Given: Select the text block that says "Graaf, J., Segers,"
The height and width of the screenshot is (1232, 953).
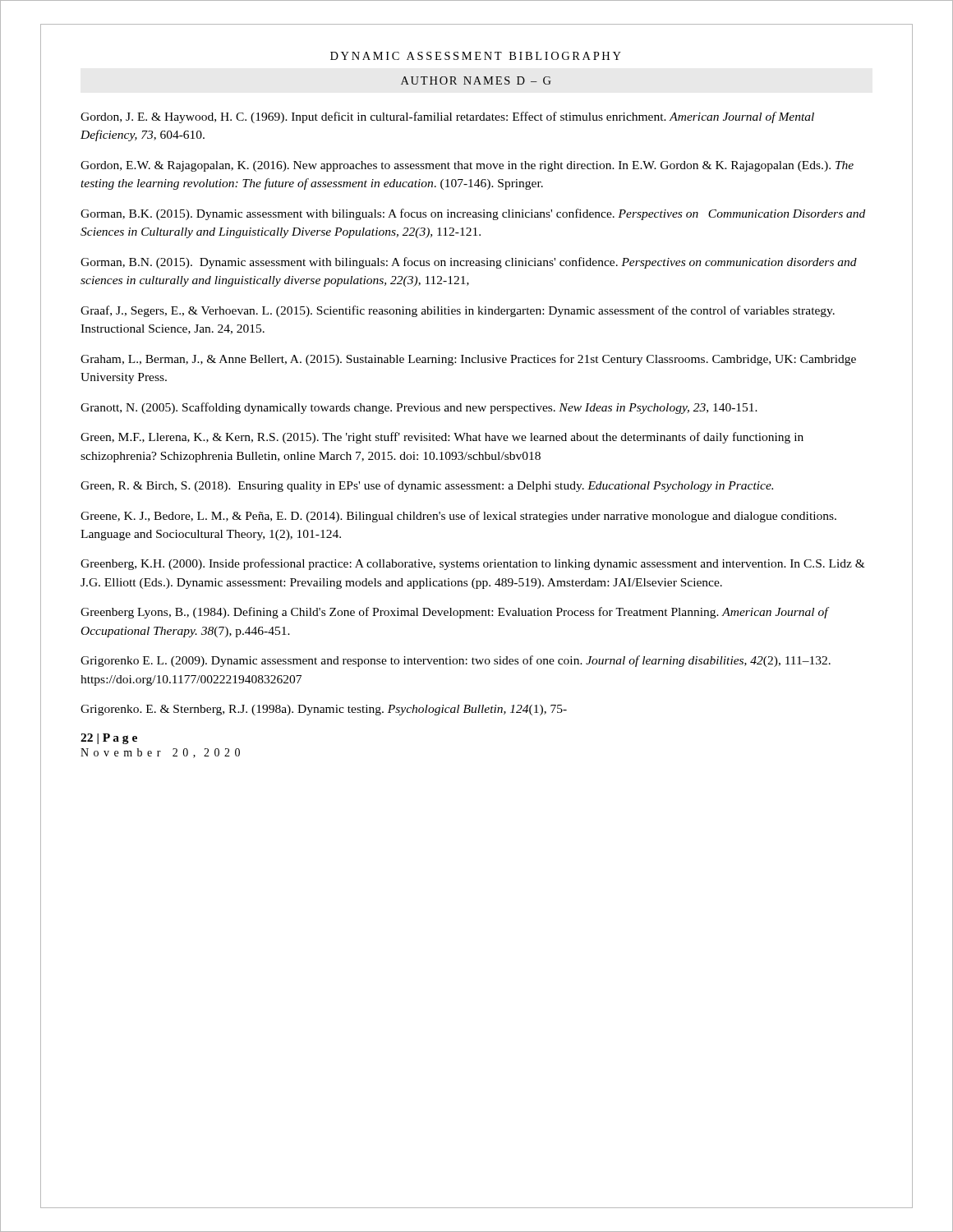Looking at the screenshot, I should [458, 319].
